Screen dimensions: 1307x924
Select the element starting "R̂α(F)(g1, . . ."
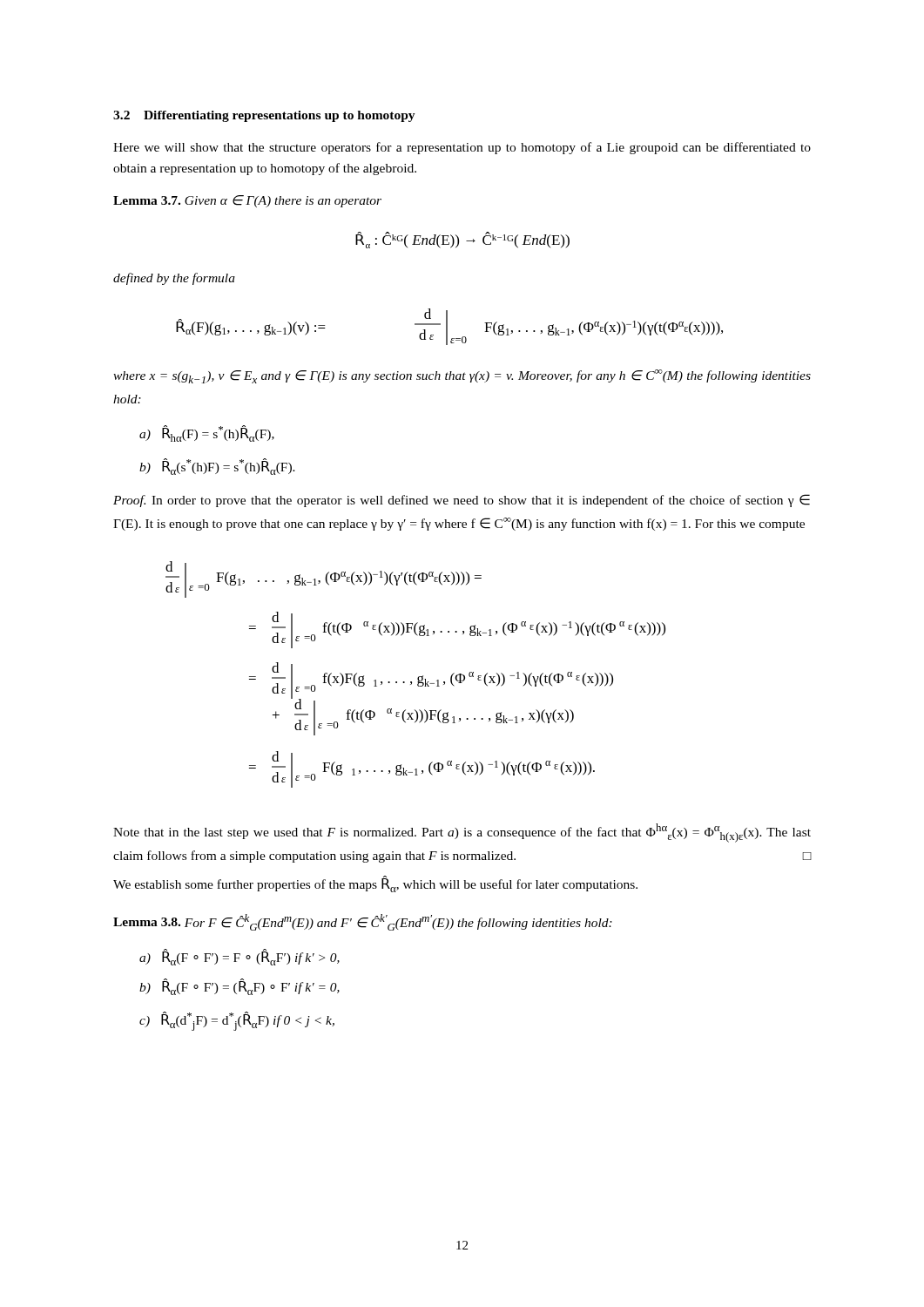(x=462, y=325)
